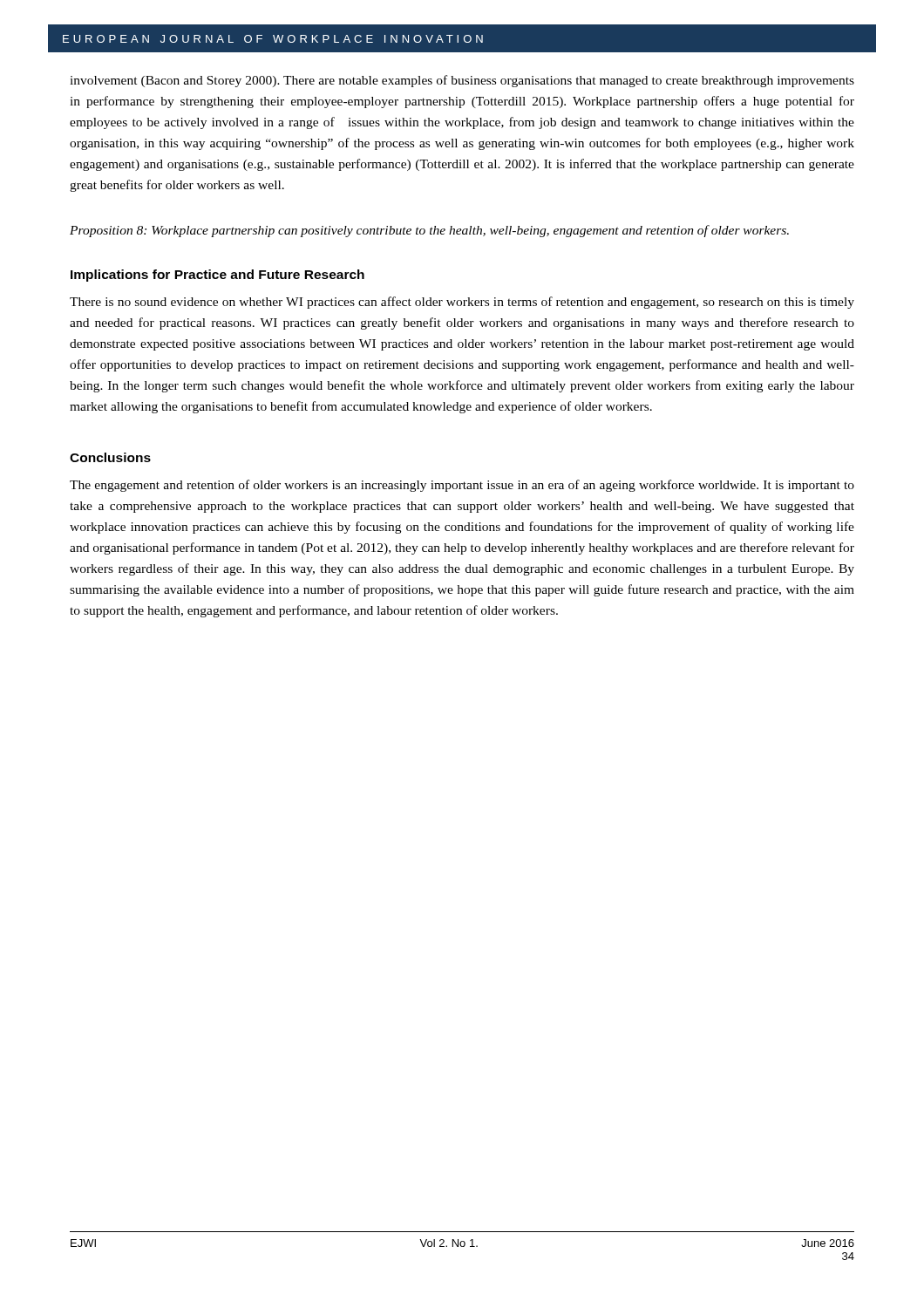This screenshot has height=1308, width=924.
Task: Where is the passage that starts "Proposition 8: Workplace partnership can positively contribute"?
Action: [462, 230]
